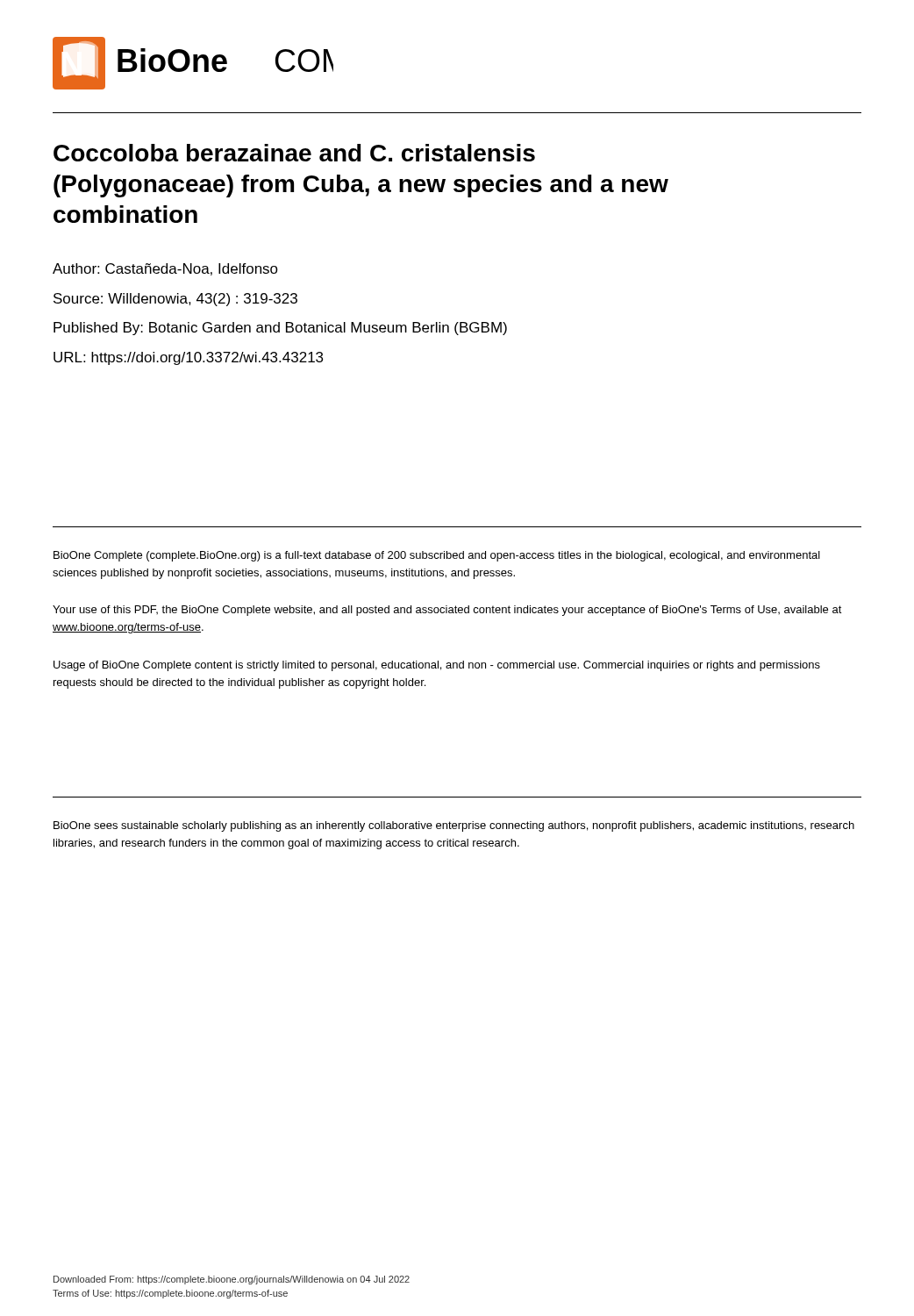
Task: Point to "Source: Willdenowia, 43(2) : 319-323"
Action: pyautogui.click(x=175, y=298)
